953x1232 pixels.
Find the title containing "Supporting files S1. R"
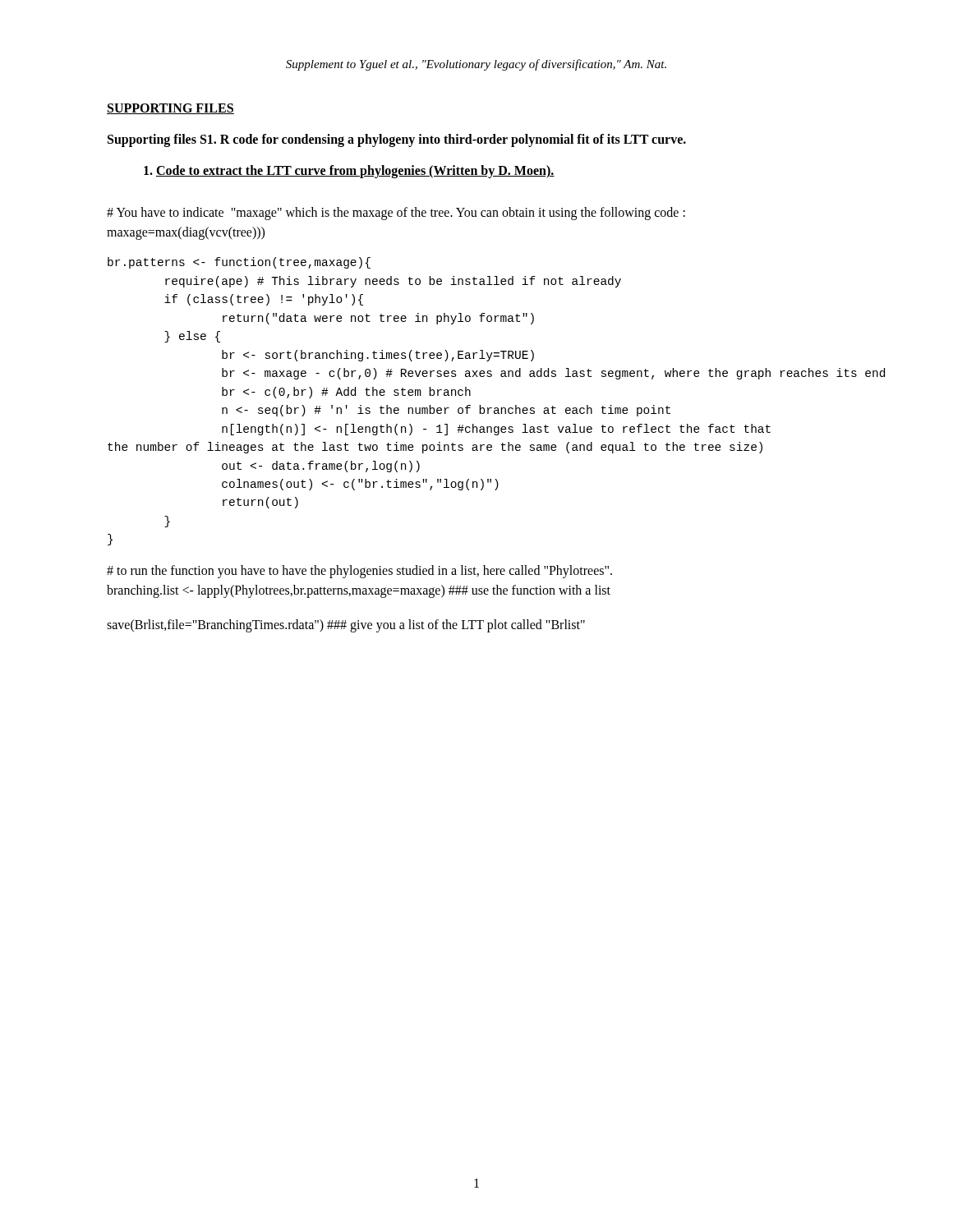pos(397,139)
